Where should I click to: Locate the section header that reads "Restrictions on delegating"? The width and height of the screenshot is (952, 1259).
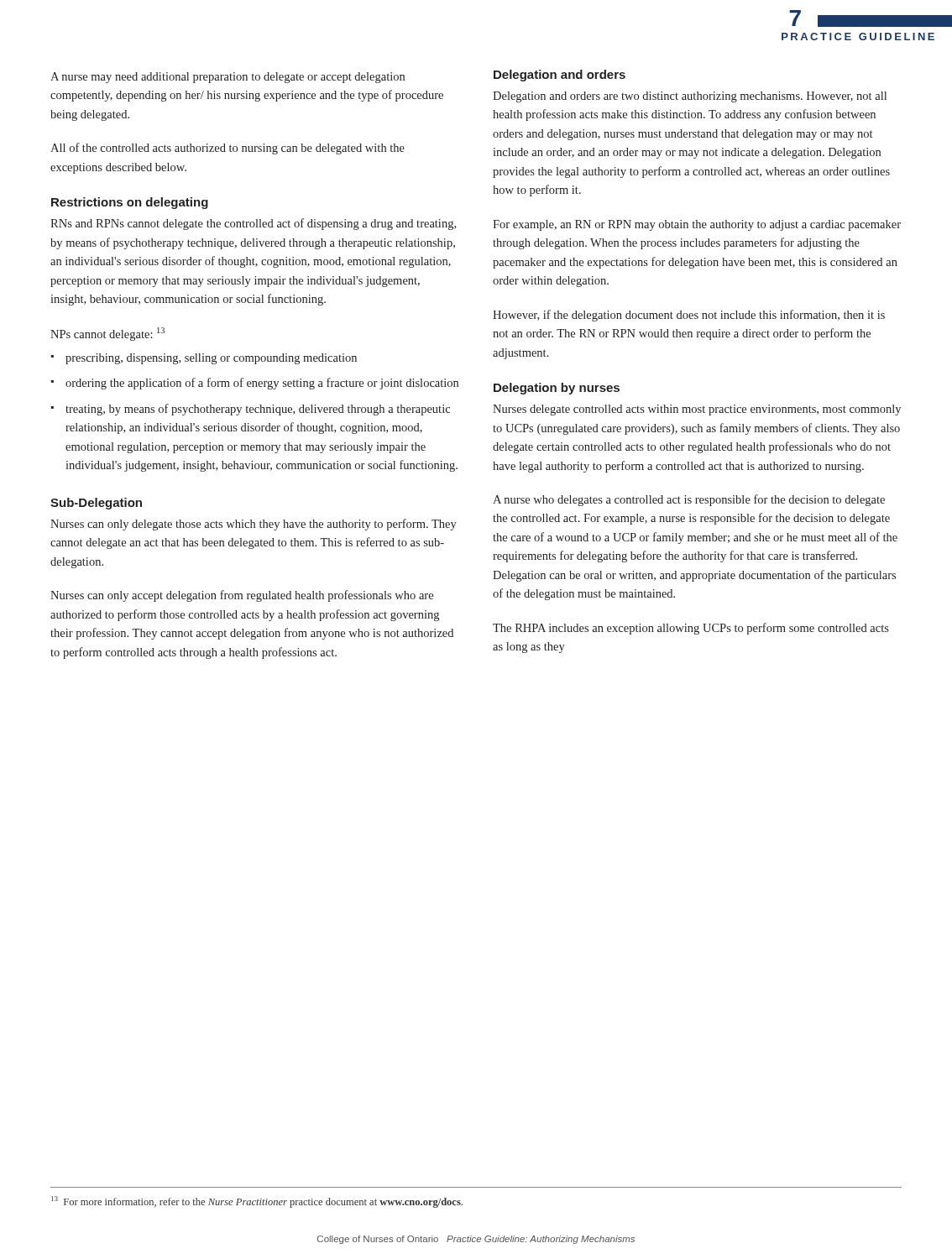click(129, 202)
